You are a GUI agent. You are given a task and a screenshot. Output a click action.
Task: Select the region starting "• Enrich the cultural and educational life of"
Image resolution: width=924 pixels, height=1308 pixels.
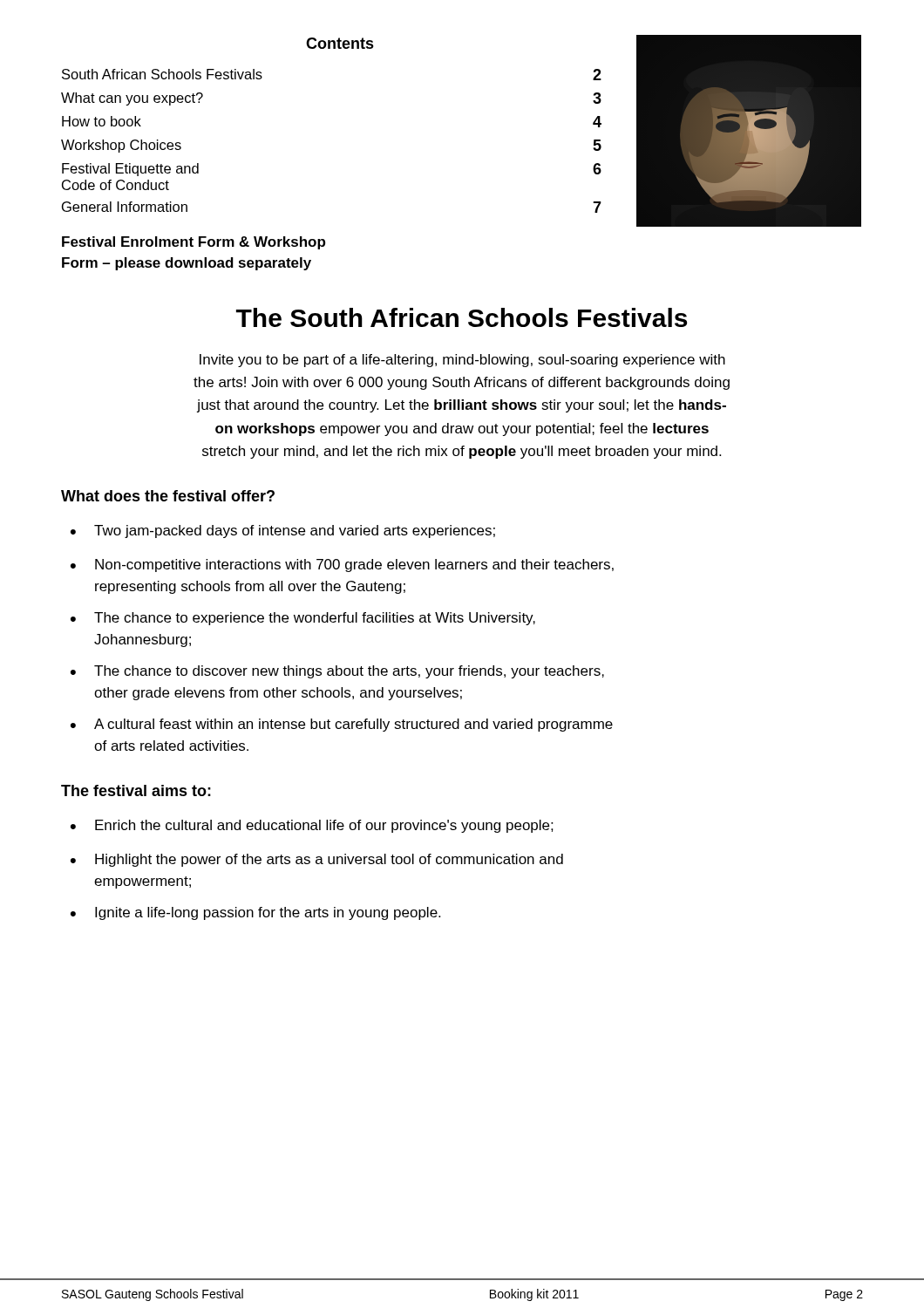466,827
